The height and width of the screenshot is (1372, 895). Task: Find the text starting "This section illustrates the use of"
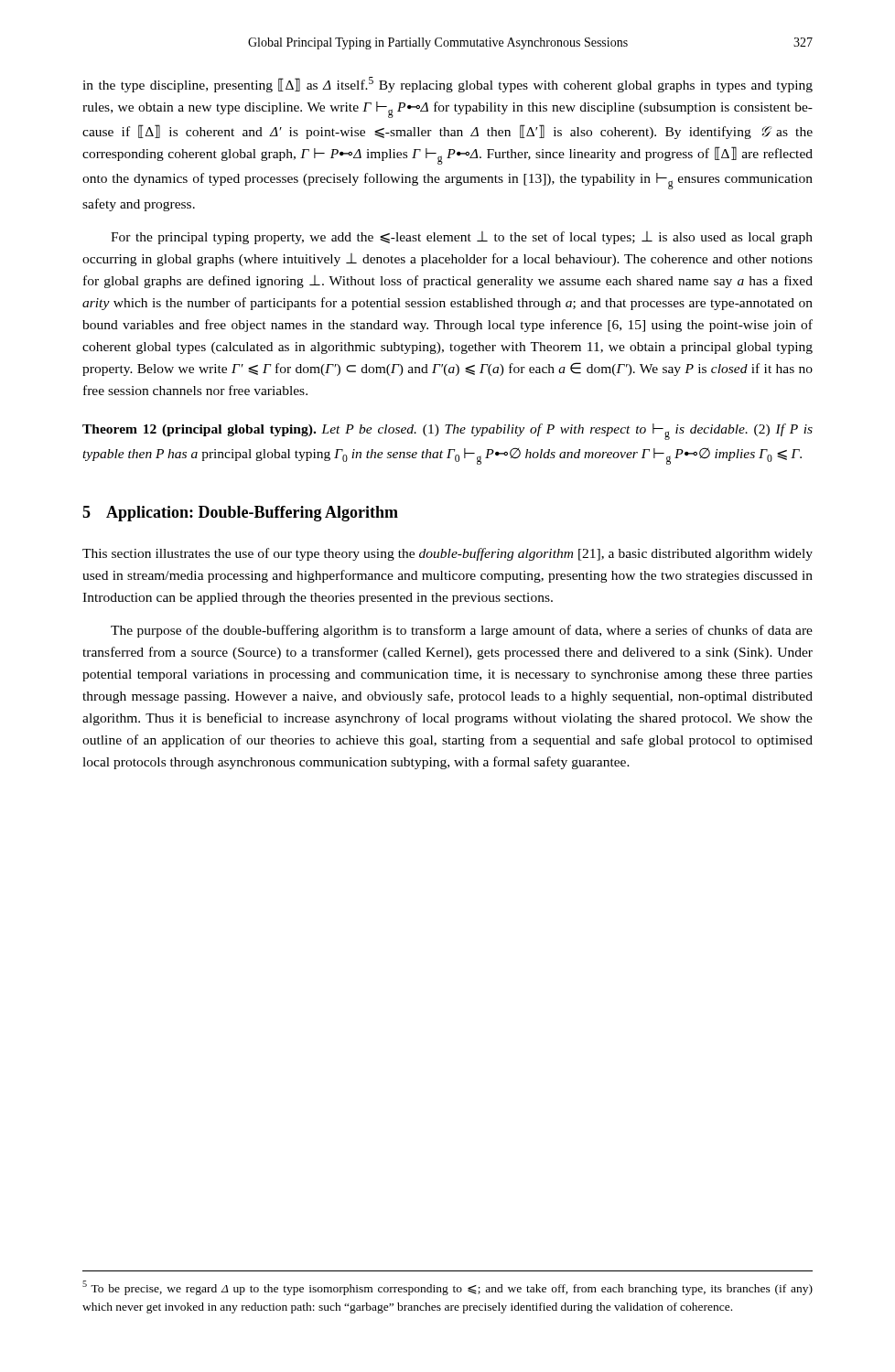pyautogui.click(x=448, y=575)
